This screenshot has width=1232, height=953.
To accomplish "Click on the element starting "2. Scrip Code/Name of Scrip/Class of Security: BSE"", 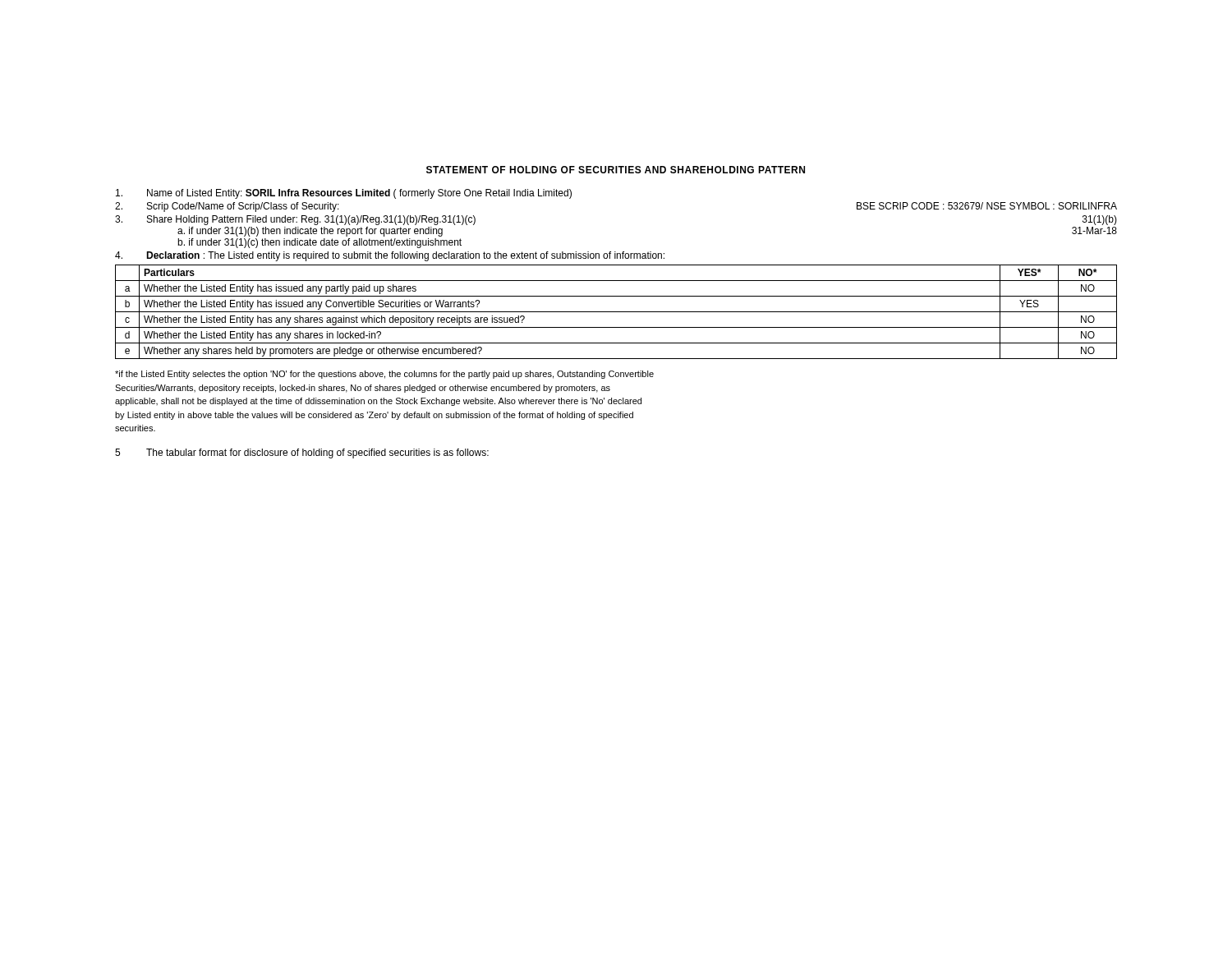I will (x=241, y=206).
